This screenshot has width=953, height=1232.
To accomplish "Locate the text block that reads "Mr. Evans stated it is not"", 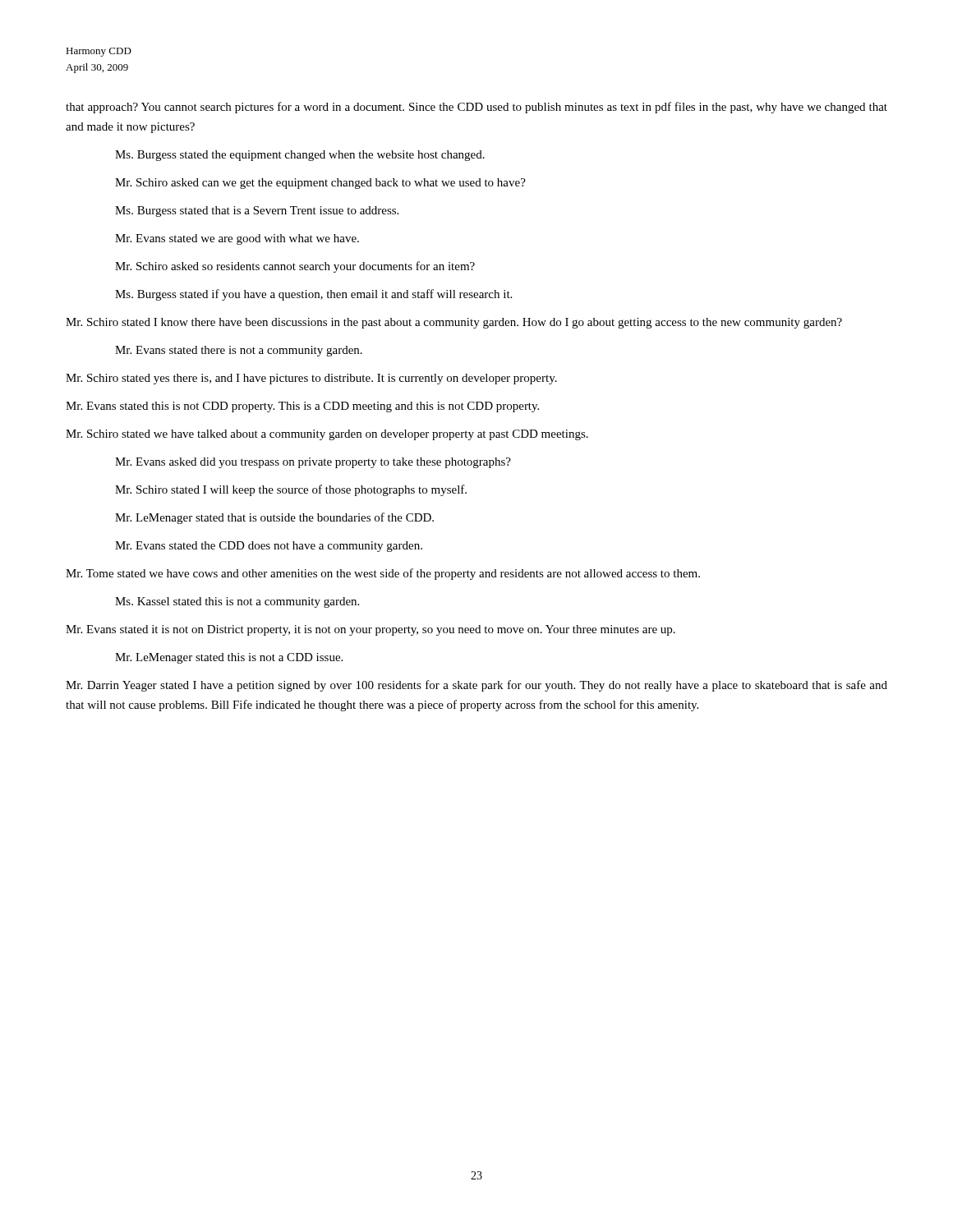I will 476,629.
